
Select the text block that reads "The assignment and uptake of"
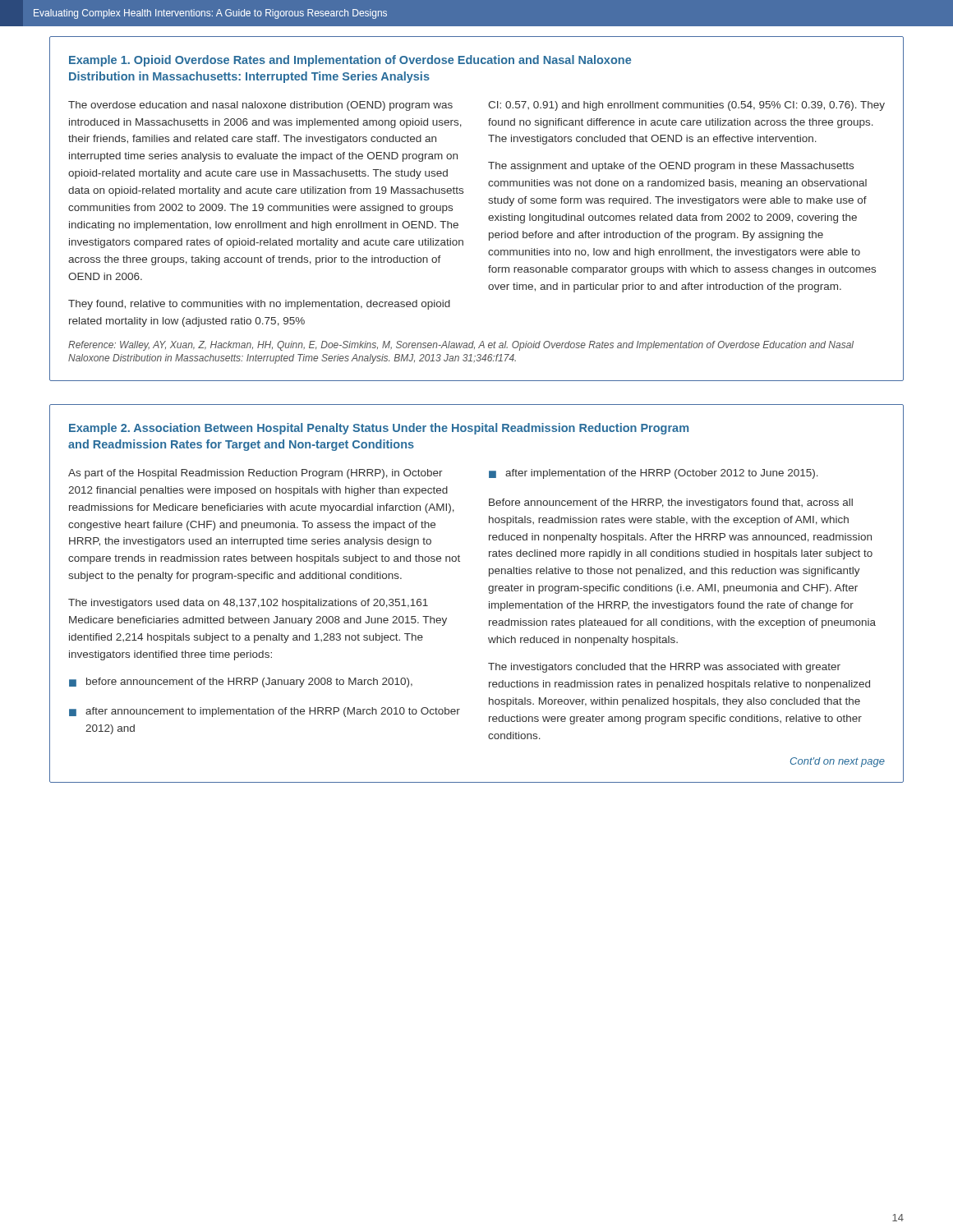tap(682, 226)
